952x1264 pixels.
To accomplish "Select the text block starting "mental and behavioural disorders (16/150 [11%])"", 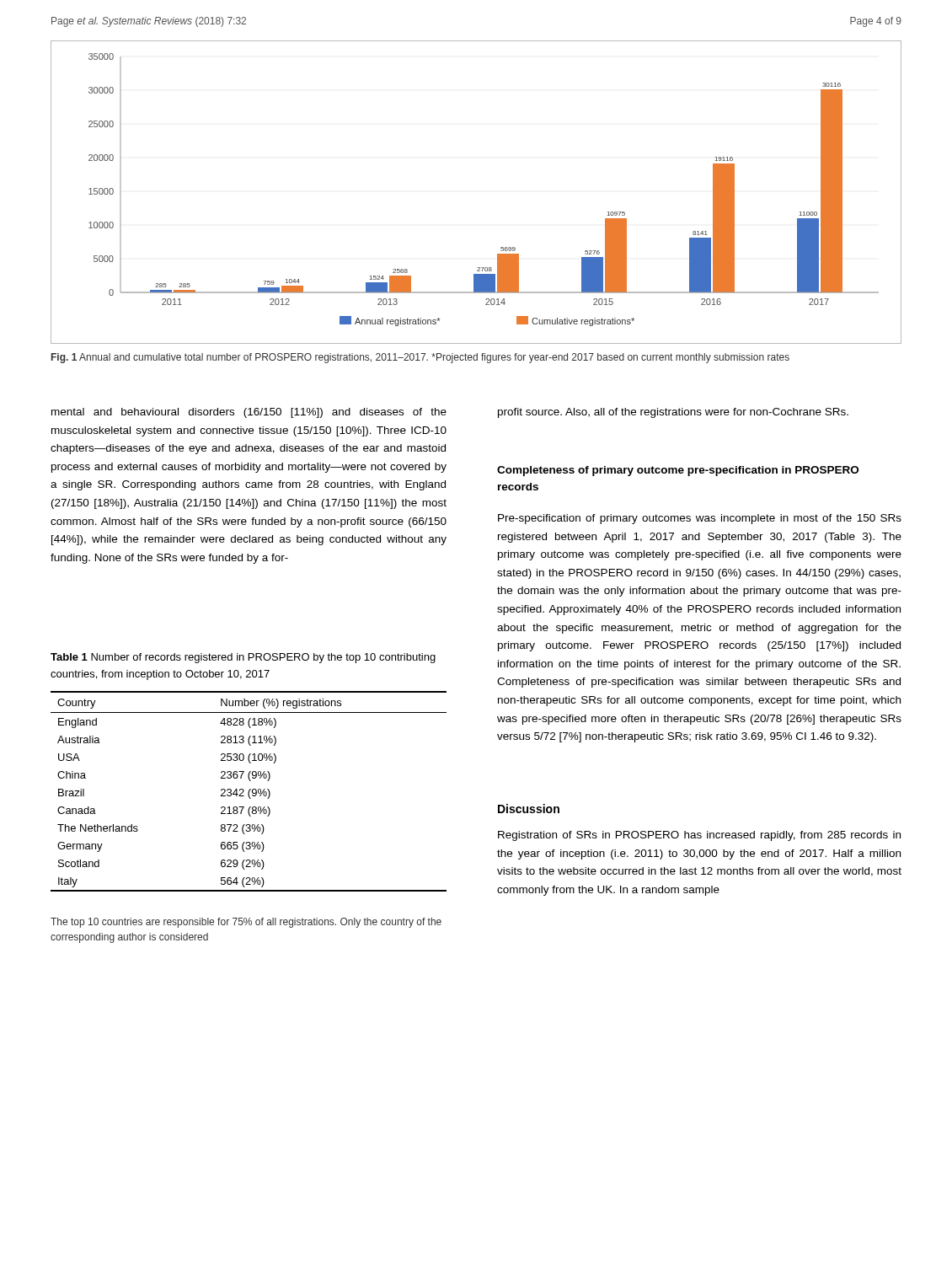I will tap(249, 484).
